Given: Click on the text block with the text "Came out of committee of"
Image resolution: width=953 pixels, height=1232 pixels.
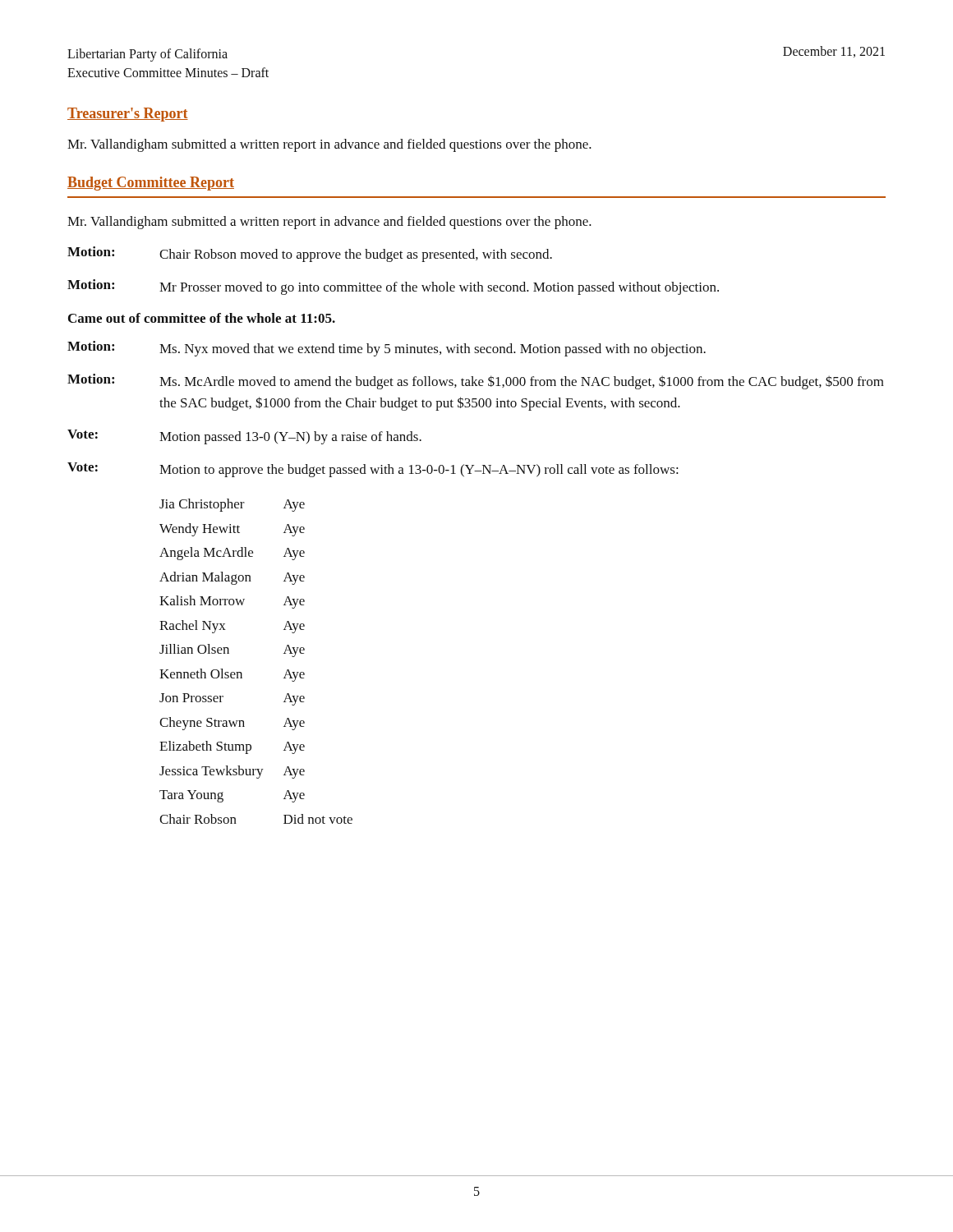Looking at the screenshot, I should 201,318.
